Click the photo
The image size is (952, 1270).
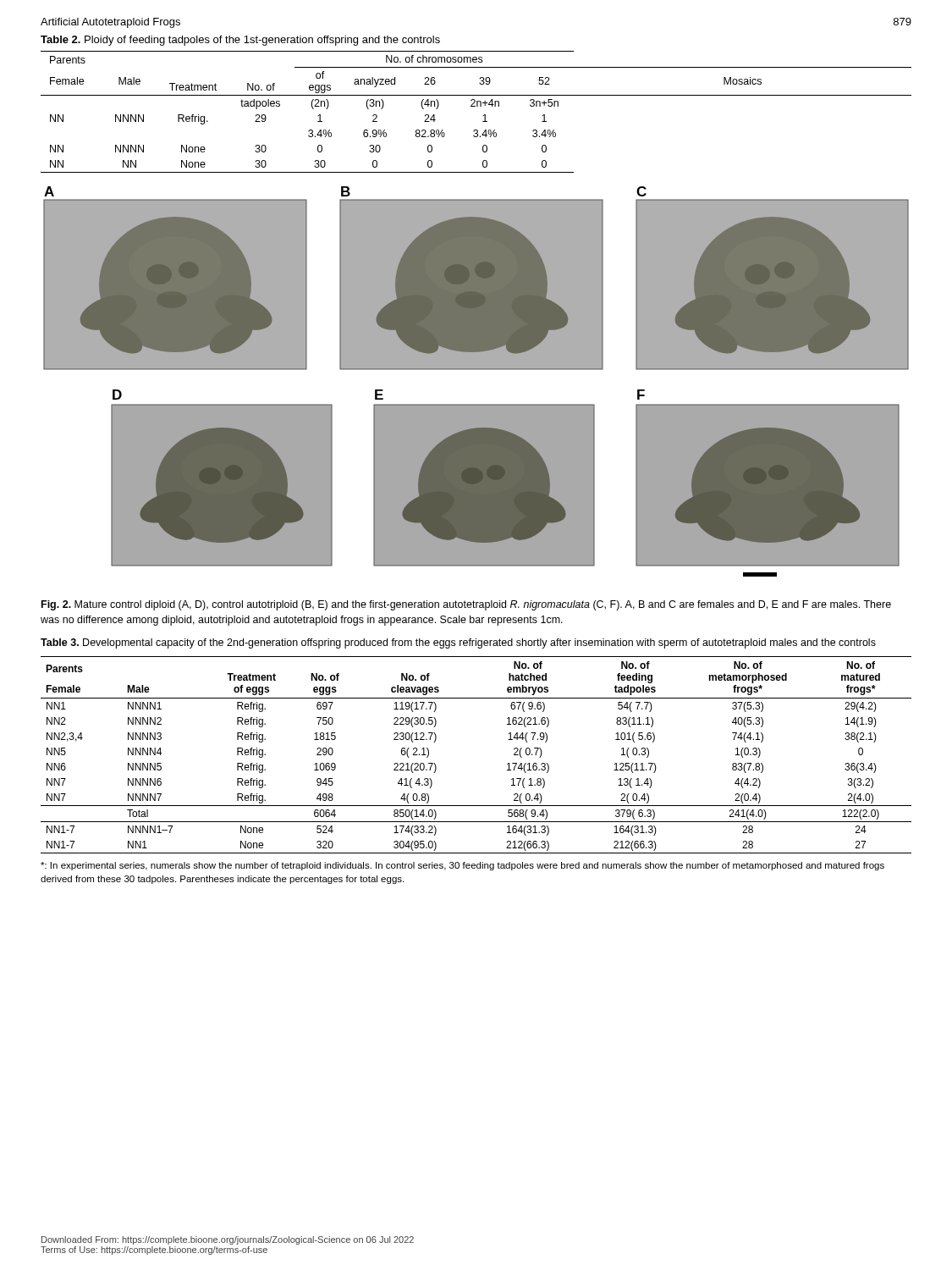tap(476, 386)
